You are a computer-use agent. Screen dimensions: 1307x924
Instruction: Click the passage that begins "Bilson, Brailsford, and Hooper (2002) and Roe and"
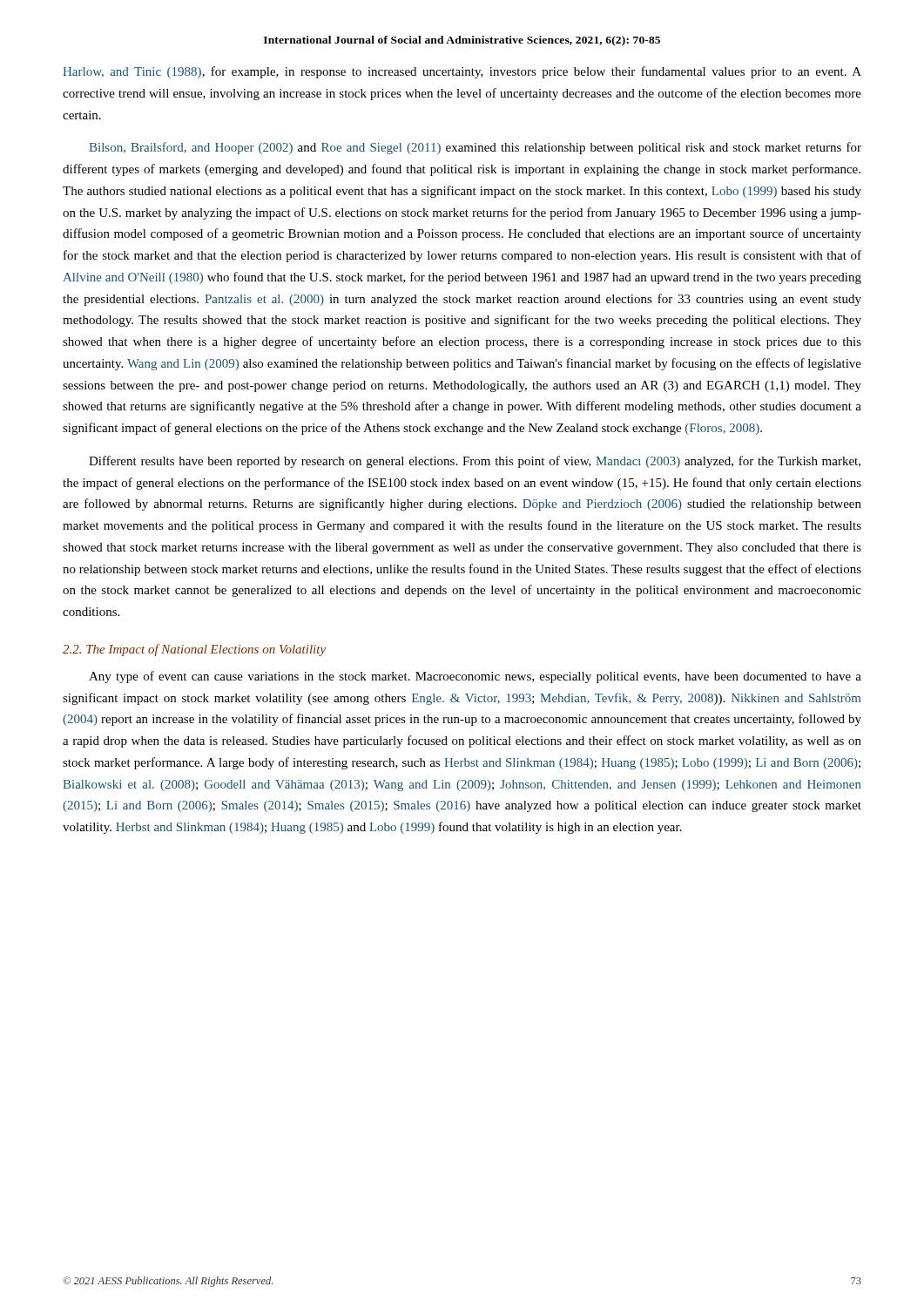point(462,288)
